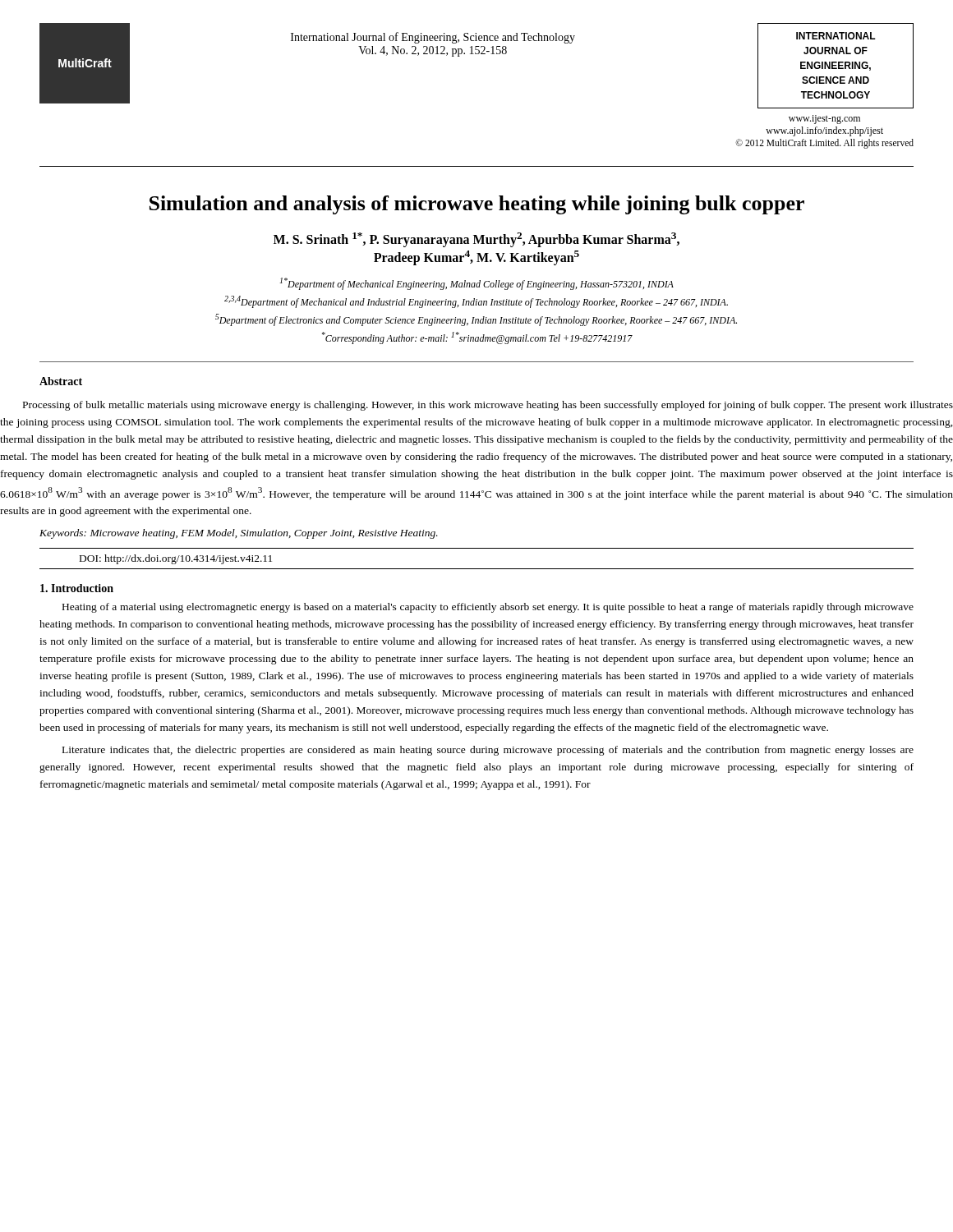Point to the block starting "Heating of a material using electromagnetic"
The height and width of the screenshot is (1232, 953).
click(476, 667)
